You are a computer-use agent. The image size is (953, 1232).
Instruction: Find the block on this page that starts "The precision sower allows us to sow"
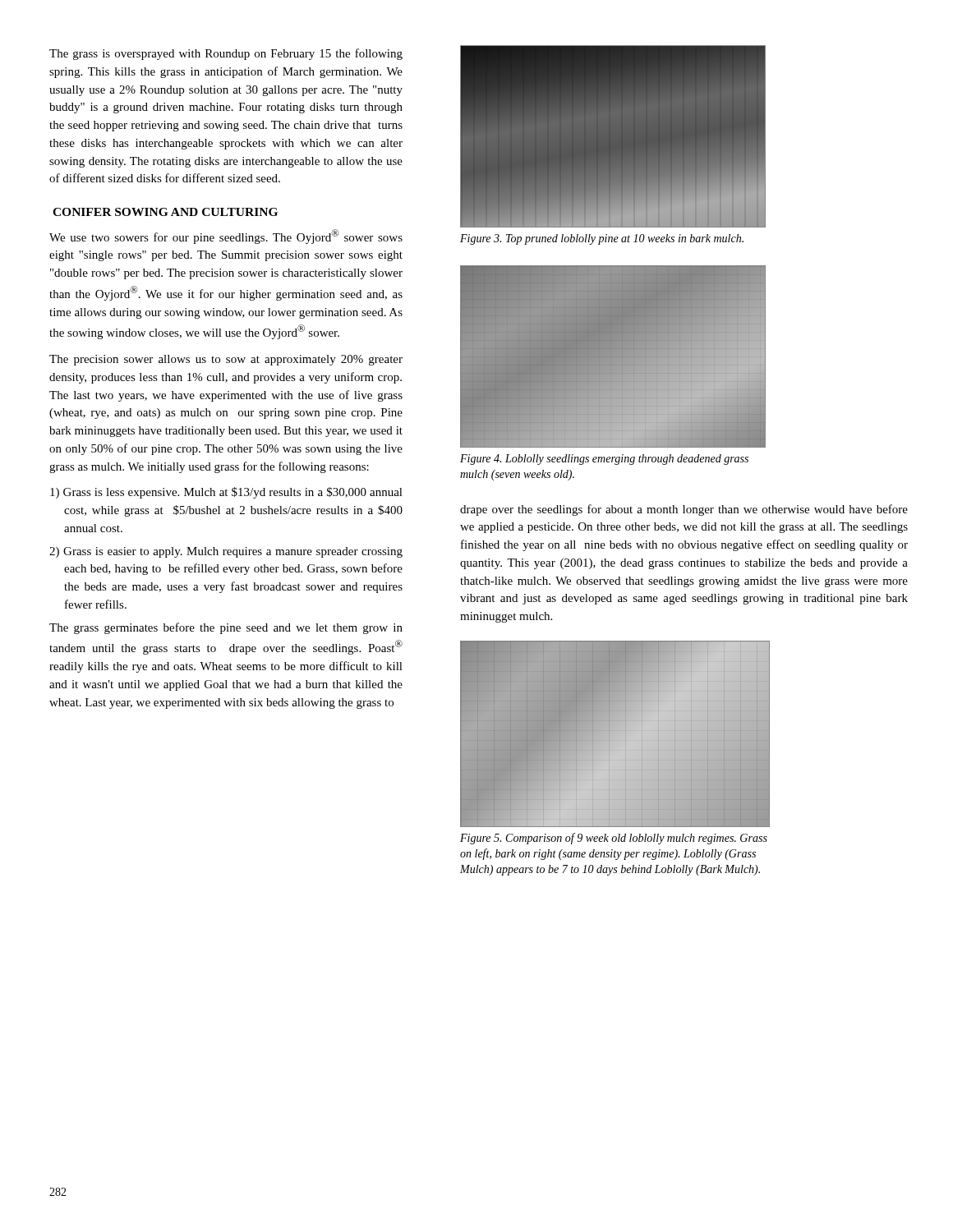tap(226, 413)
